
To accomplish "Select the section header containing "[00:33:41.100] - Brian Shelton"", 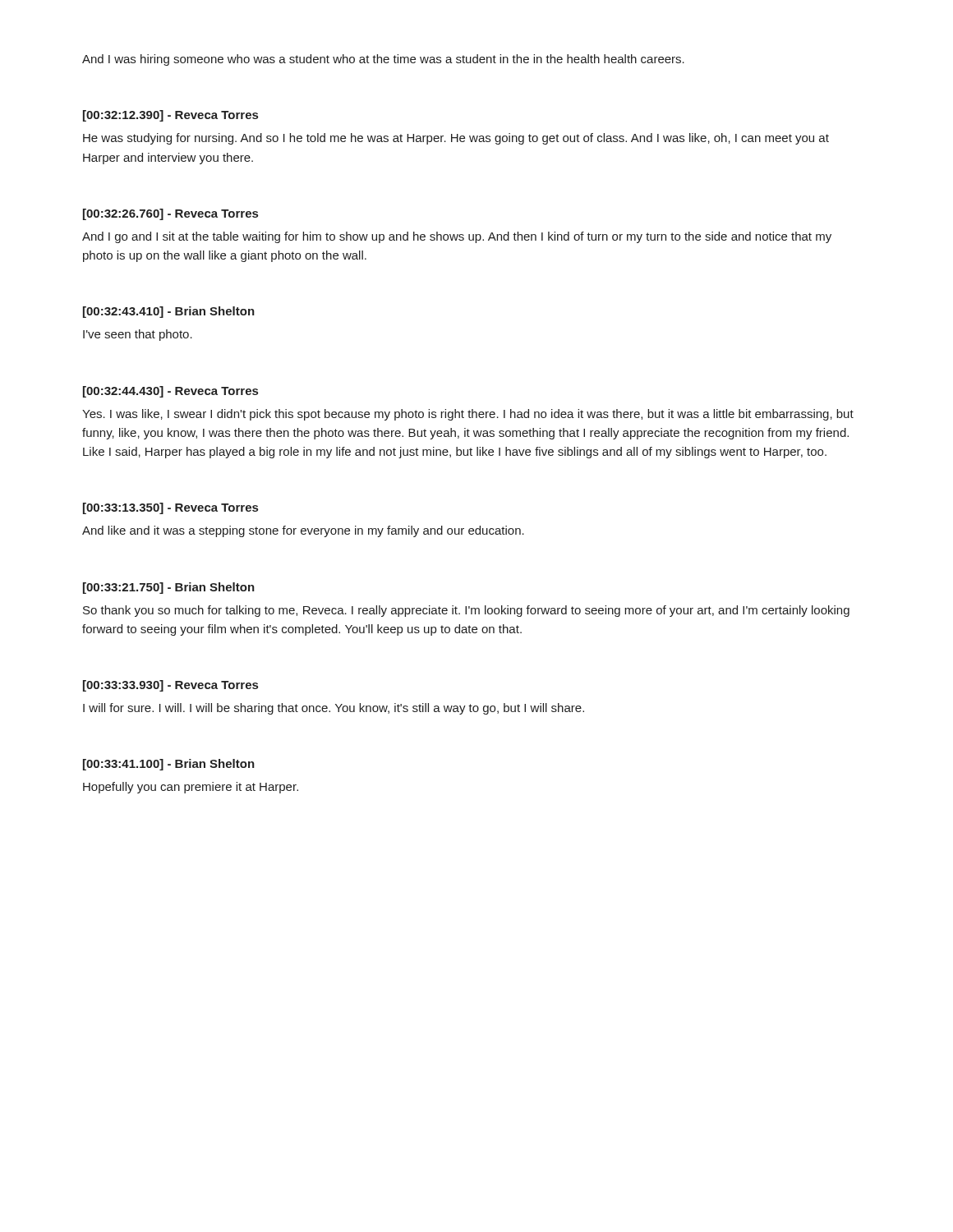I will 168,764.
